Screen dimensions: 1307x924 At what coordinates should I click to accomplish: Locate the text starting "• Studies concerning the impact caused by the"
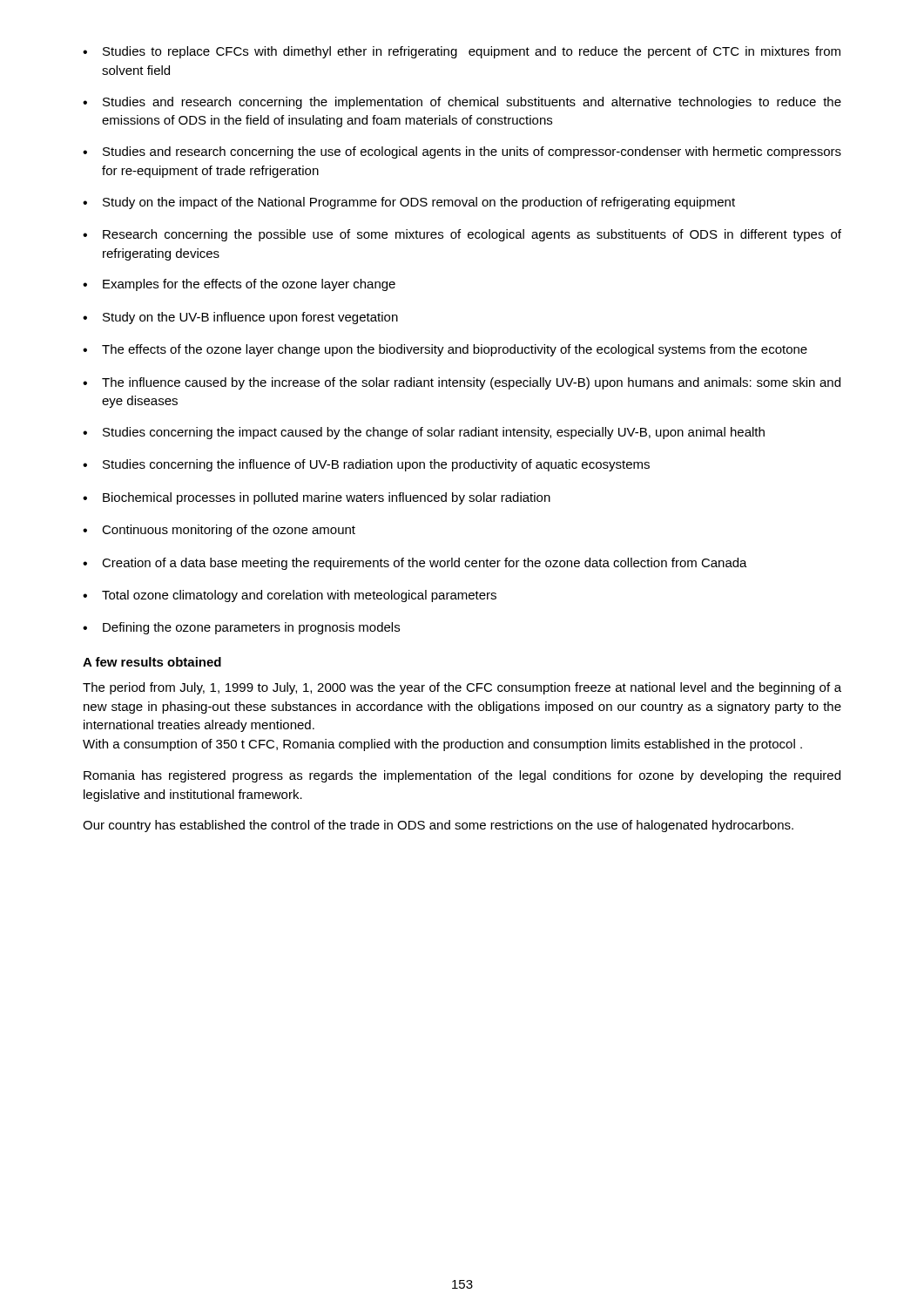tap(462, 433)
